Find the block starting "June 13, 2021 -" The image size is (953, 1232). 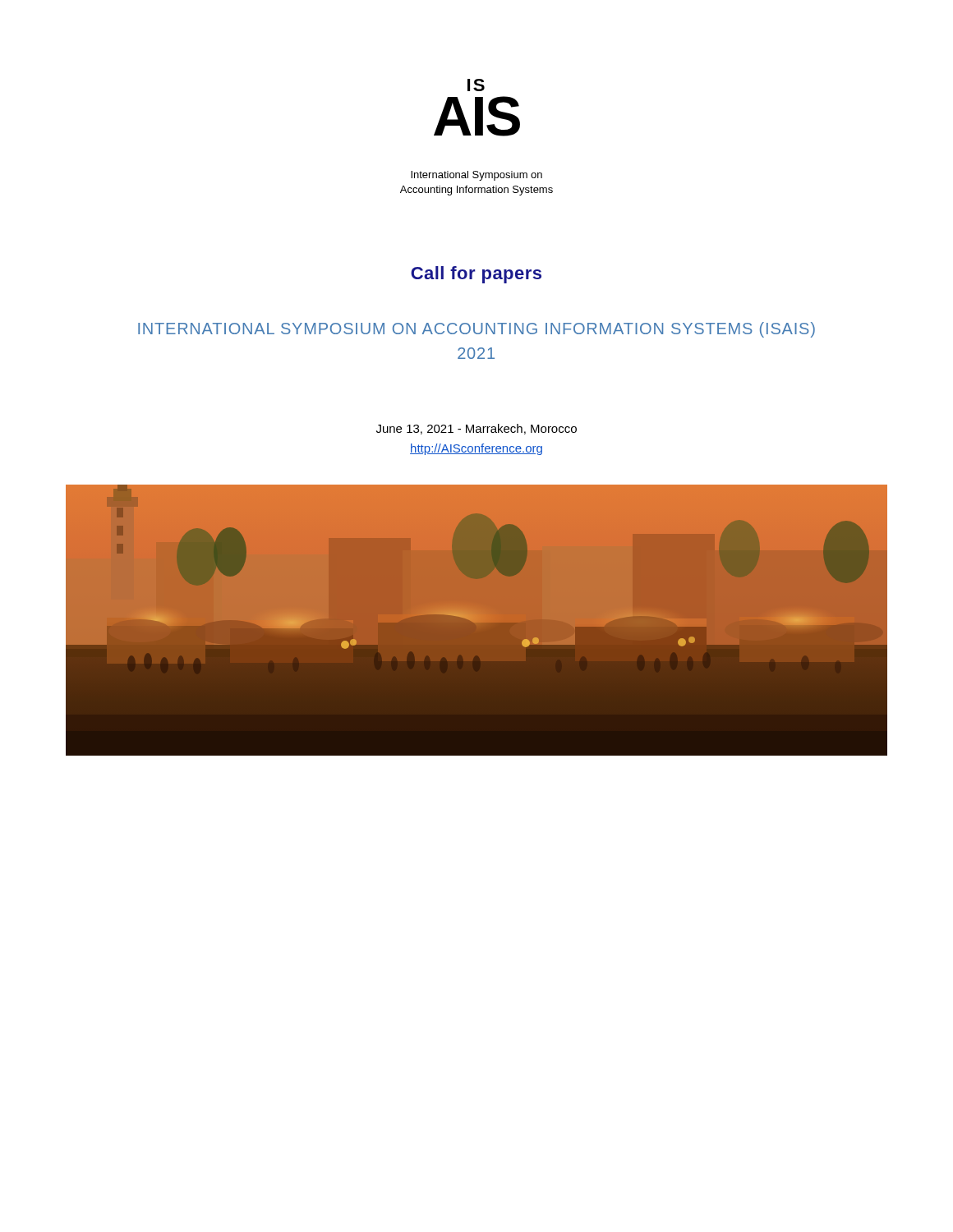click(476, 440)
